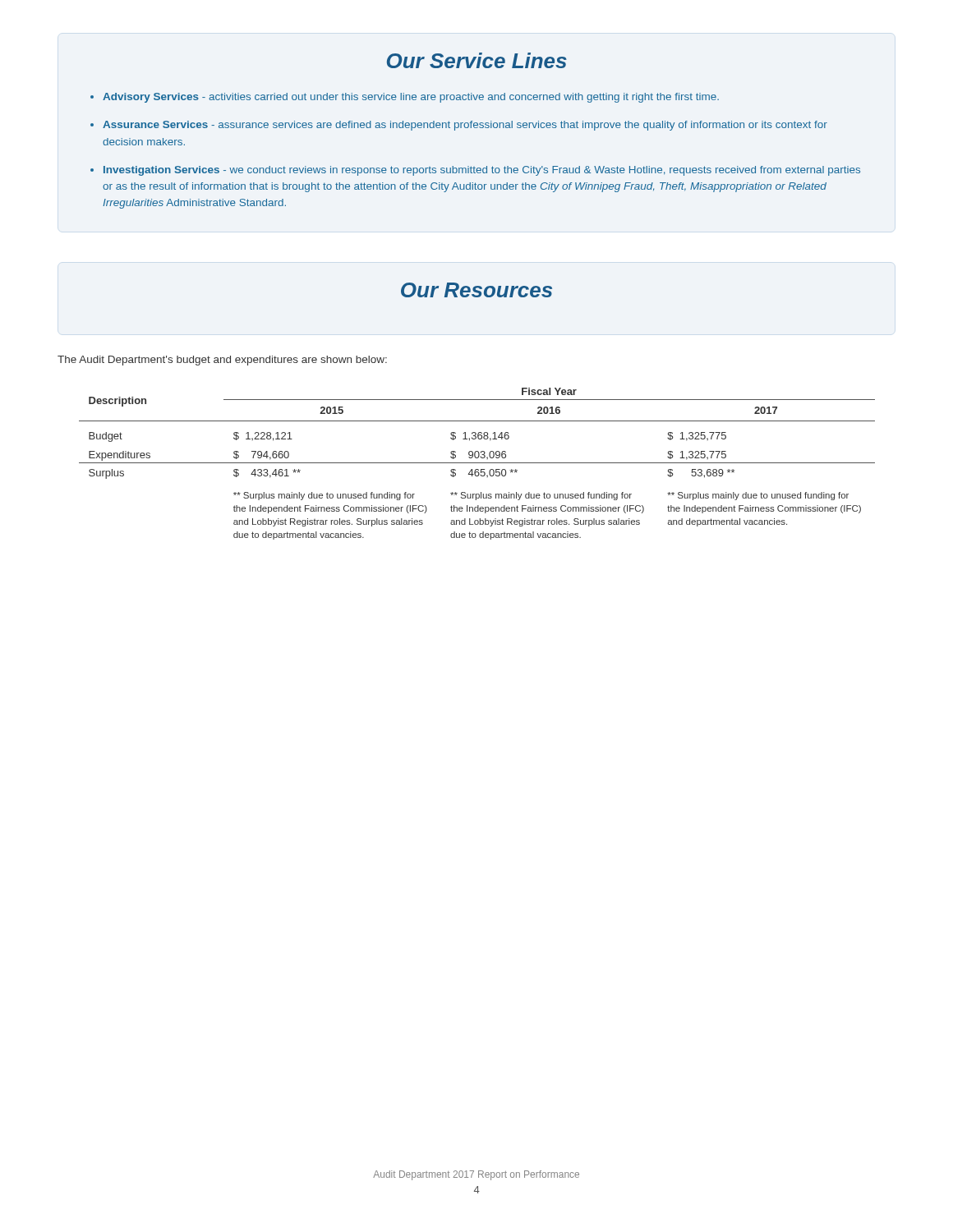Click on the region starting "Advisory Services -"
This screenshot has height=1232, width=953.
tap(411, 96)
